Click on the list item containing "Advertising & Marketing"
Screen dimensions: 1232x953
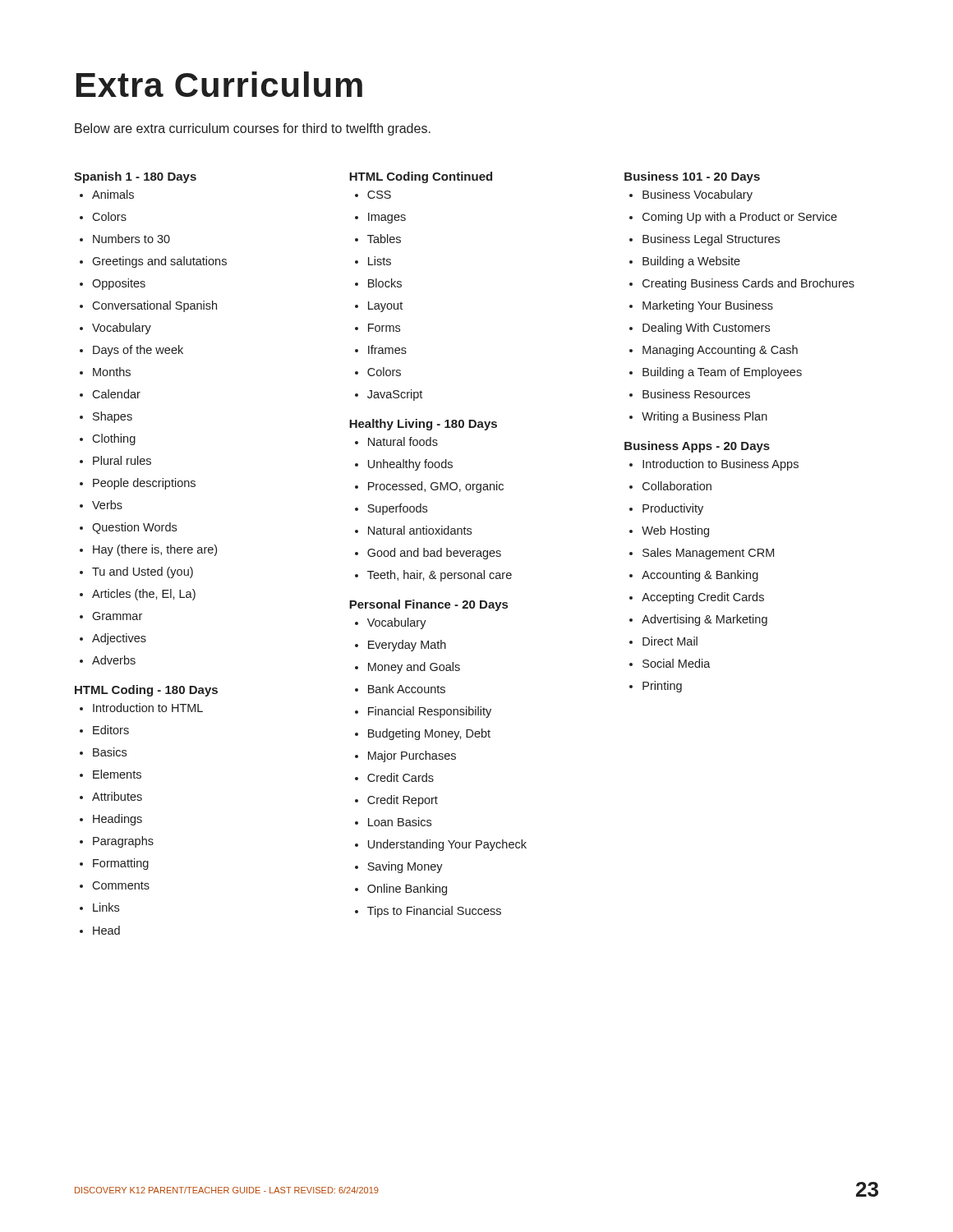(x=751, y=620)
